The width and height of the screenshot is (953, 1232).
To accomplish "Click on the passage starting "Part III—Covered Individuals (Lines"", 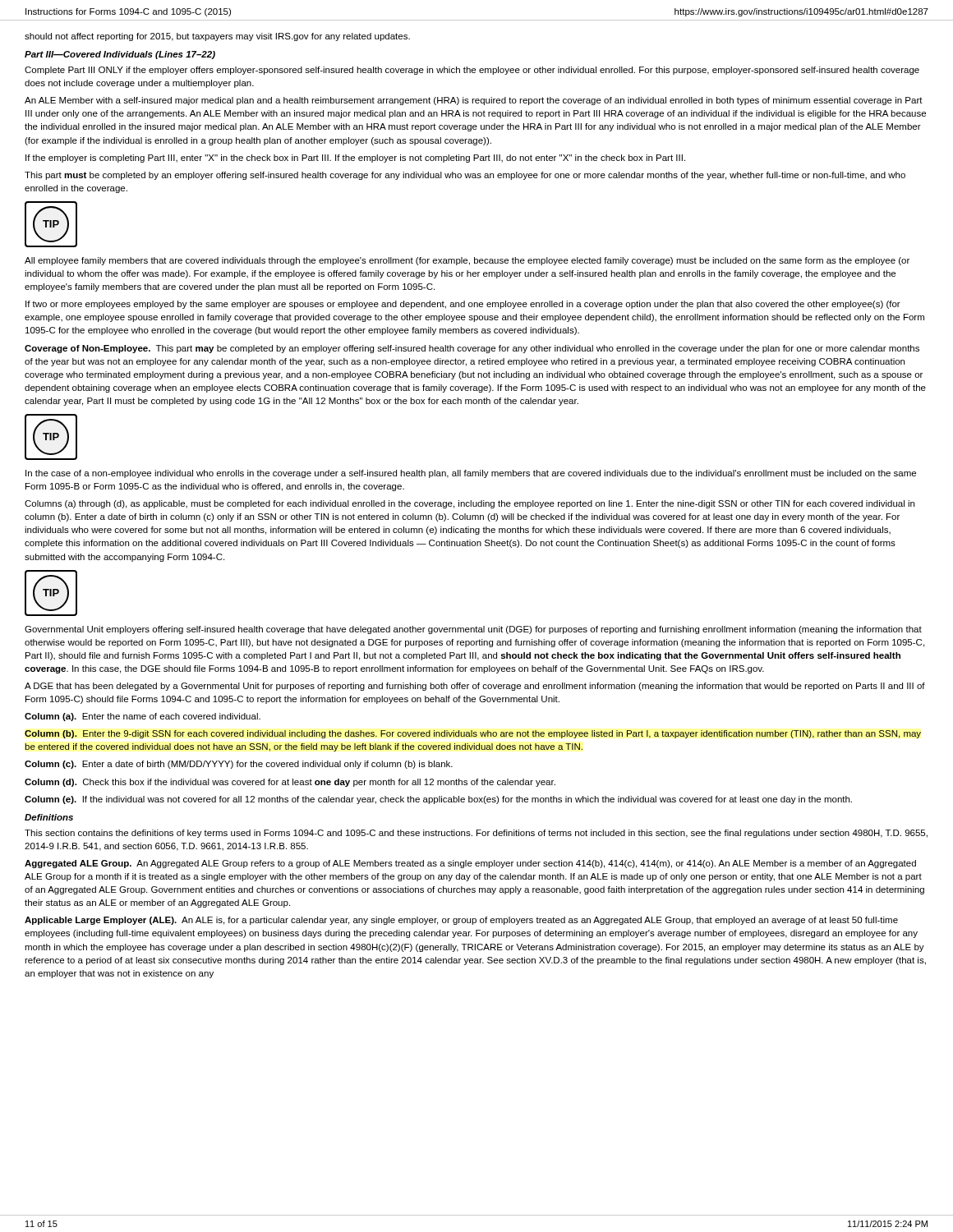I will [x=120, y=54].
